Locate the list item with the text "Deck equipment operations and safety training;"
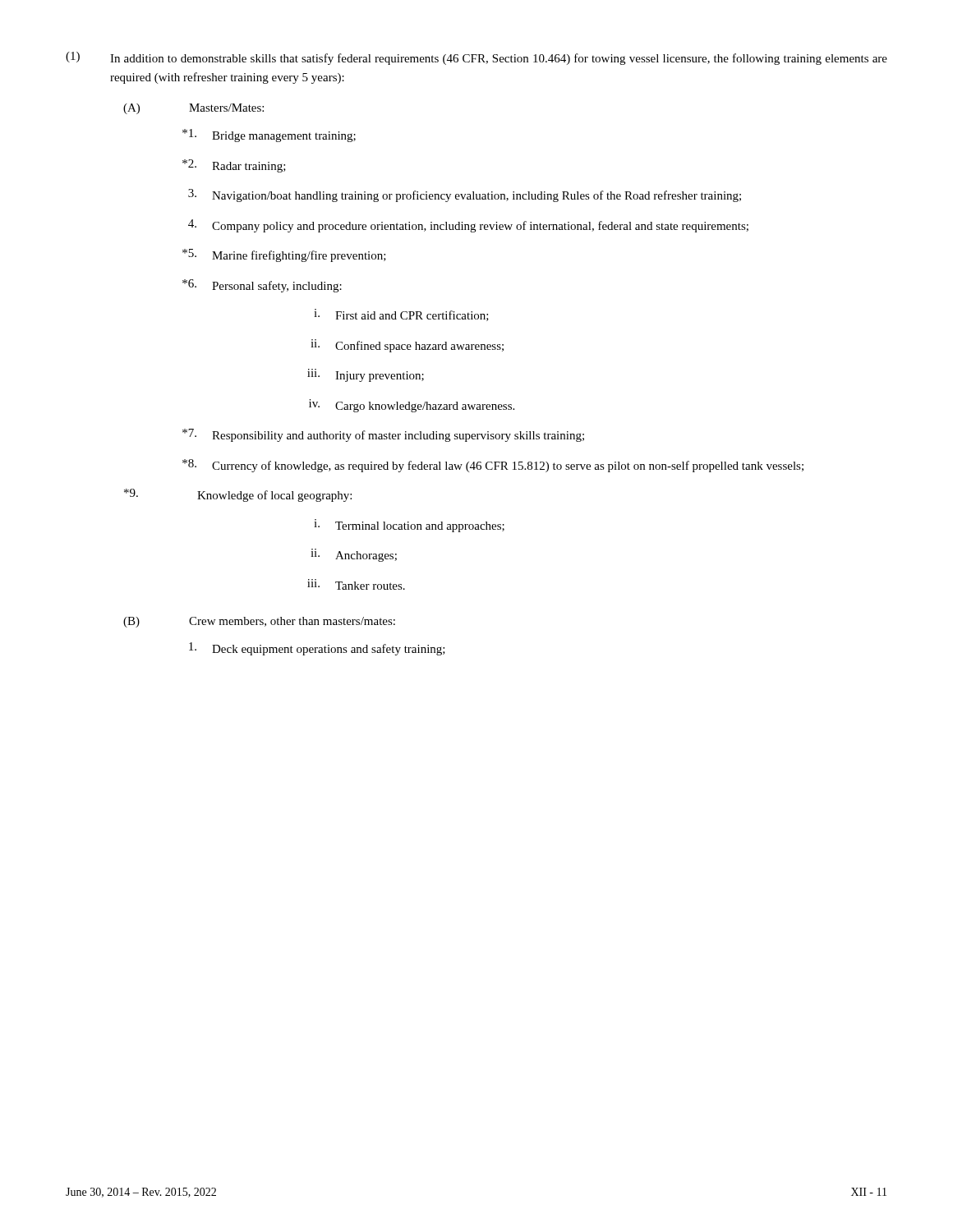 coord(317,649)
